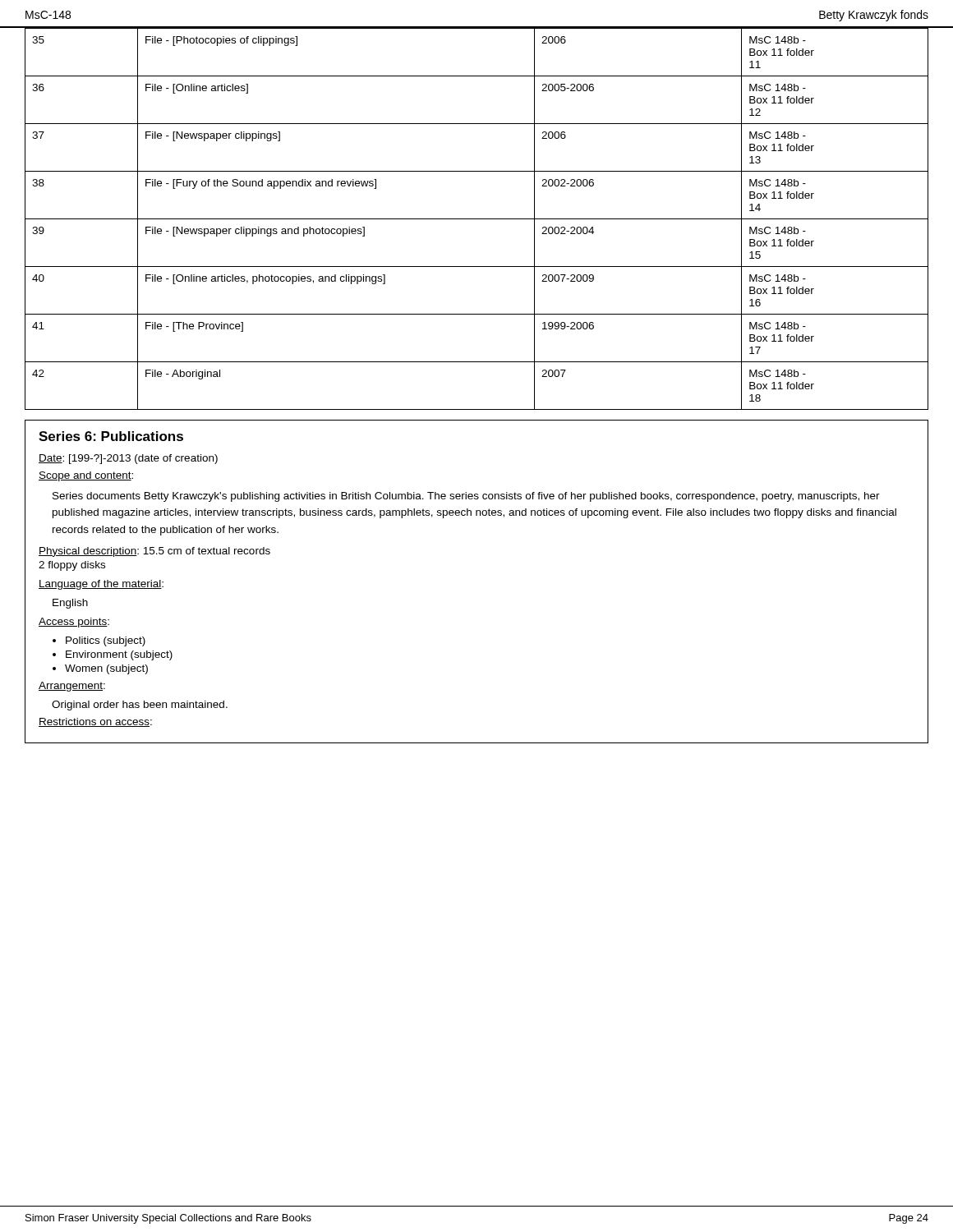
Task: Point to "Restrictions on access:"
Action: click(96, 721)
